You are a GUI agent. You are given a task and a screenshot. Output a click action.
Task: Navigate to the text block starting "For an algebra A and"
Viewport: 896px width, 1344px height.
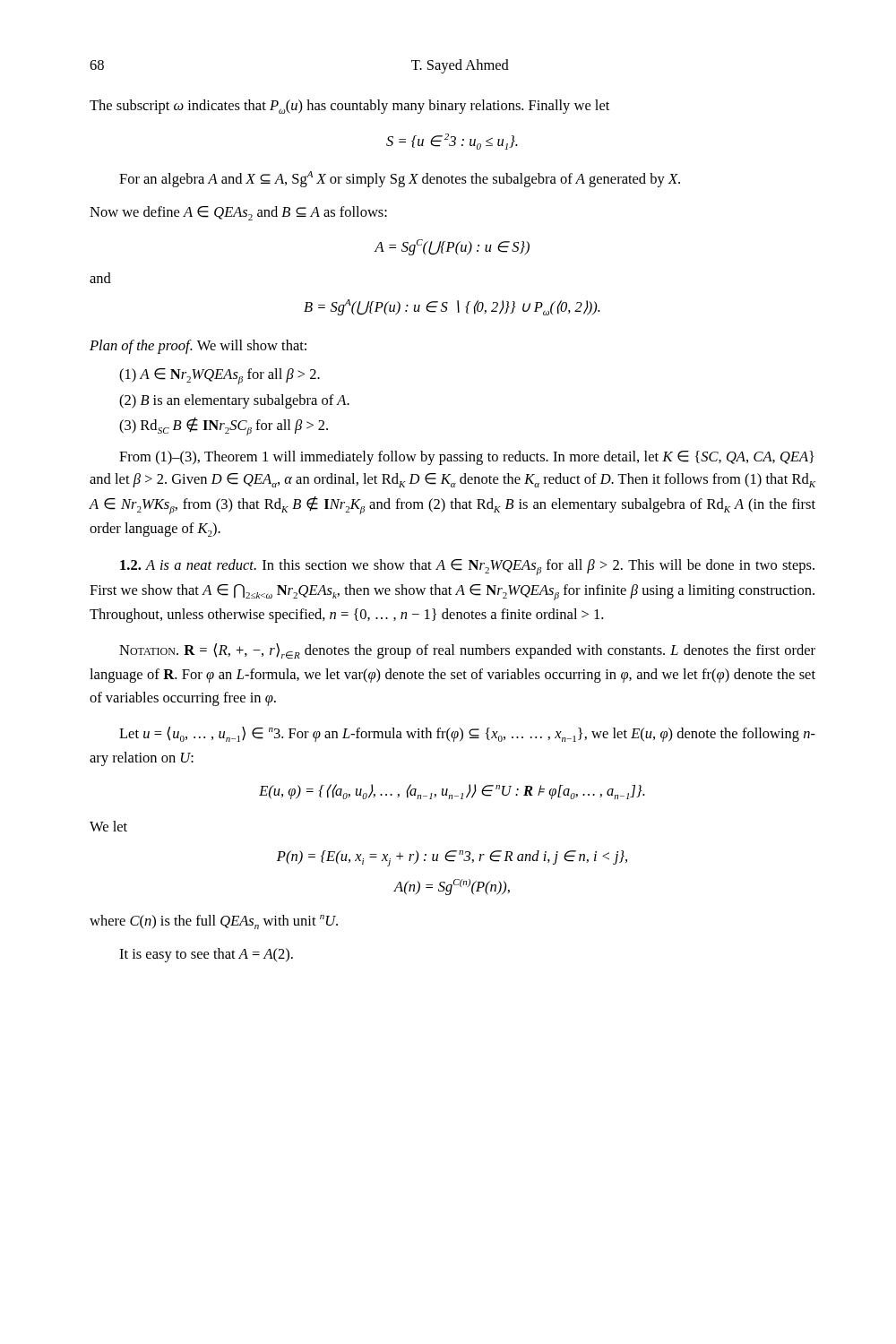point(400,178)
